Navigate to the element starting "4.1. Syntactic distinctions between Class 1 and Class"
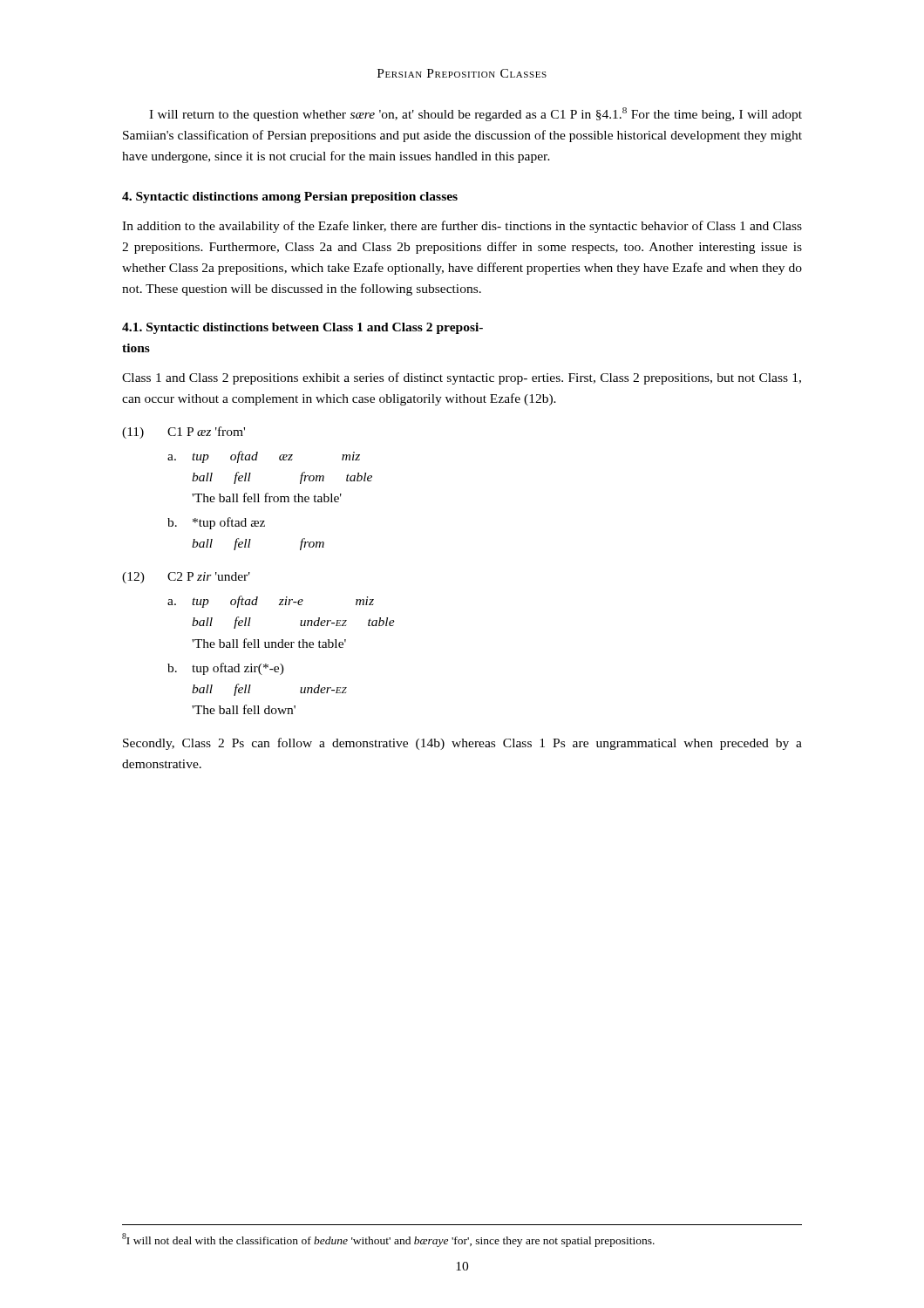This screenshot has width=924, height=1308. click(x=303, y=337)
